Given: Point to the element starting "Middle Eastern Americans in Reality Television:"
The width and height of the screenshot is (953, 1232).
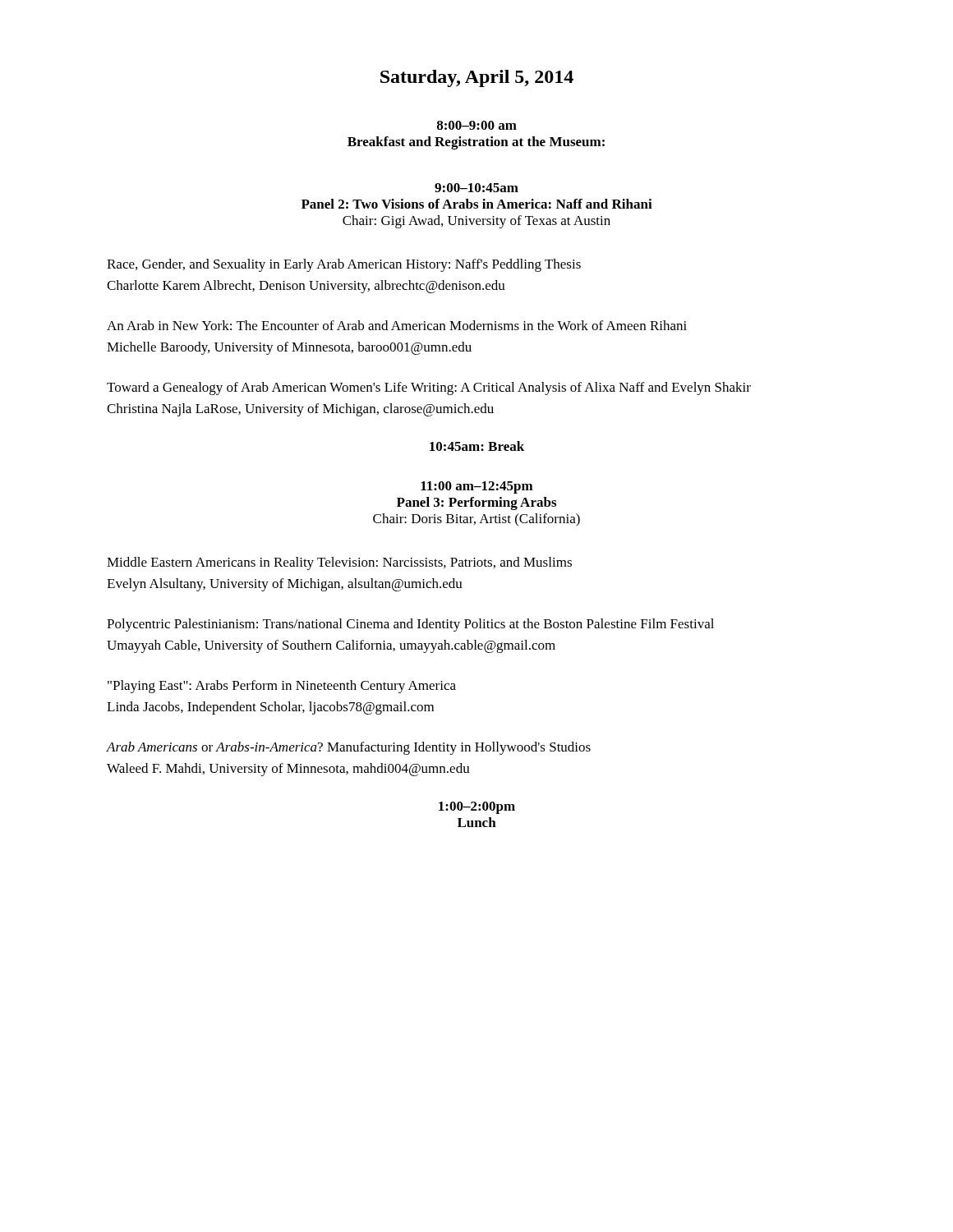Looking at the screenshot, I should tap(340, 573).
